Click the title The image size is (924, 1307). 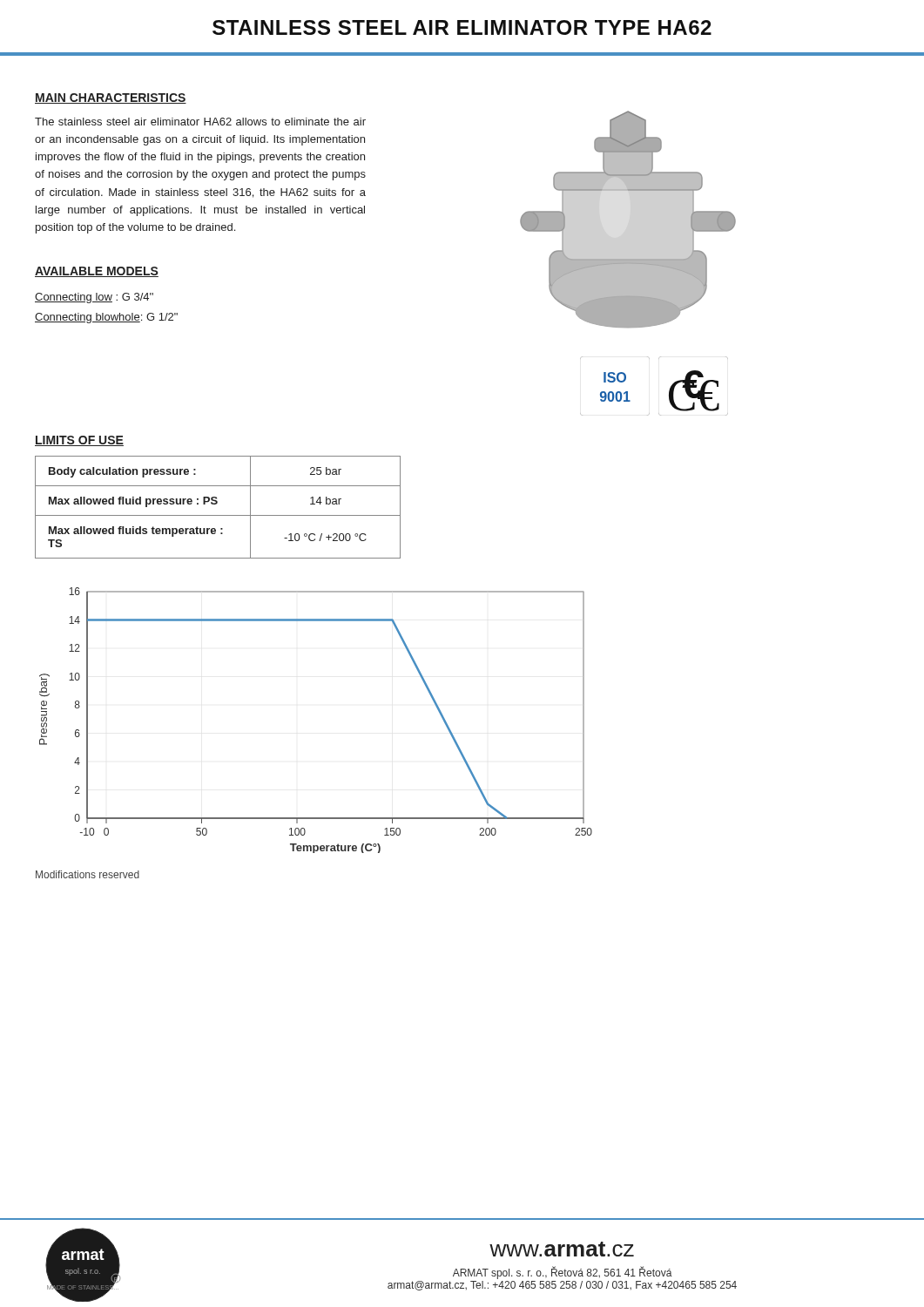462,28
